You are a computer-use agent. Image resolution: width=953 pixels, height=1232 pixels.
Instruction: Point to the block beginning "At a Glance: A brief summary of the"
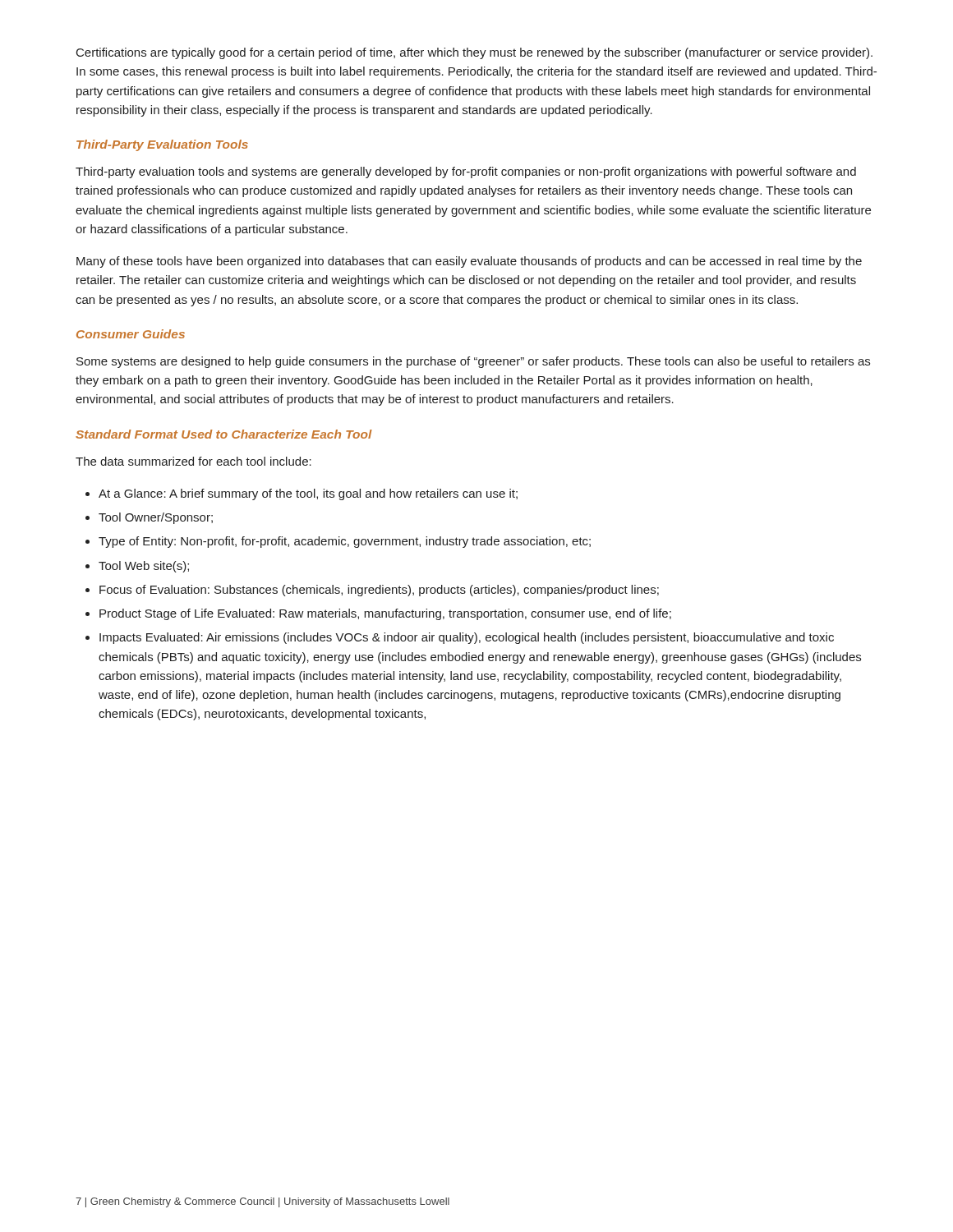pyautogui.click(x=488, y=493)
